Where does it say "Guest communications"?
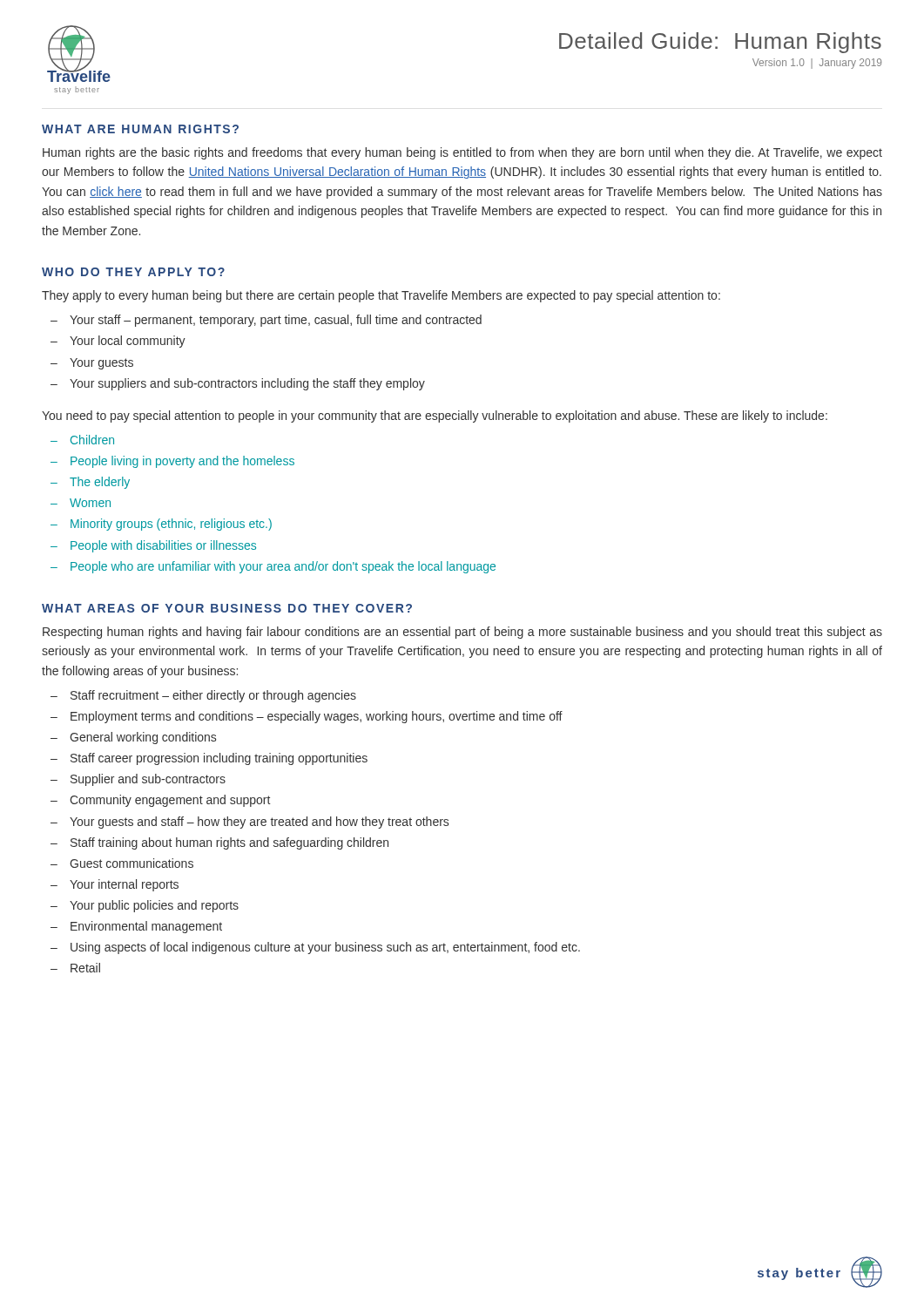924x1307 pixels. [132, 863]
